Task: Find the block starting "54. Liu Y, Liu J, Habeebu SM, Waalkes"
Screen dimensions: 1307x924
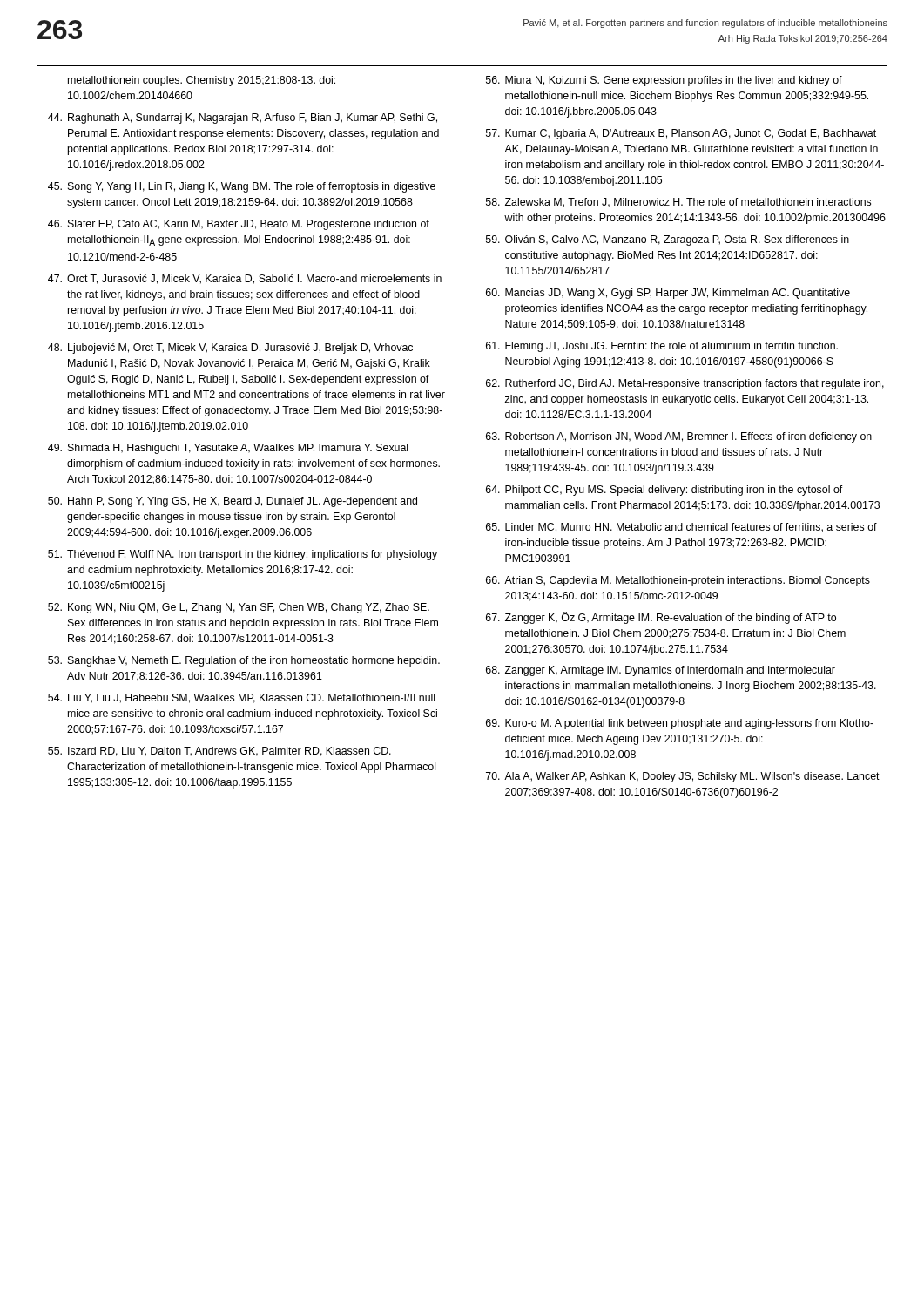Action: [243, 714]
